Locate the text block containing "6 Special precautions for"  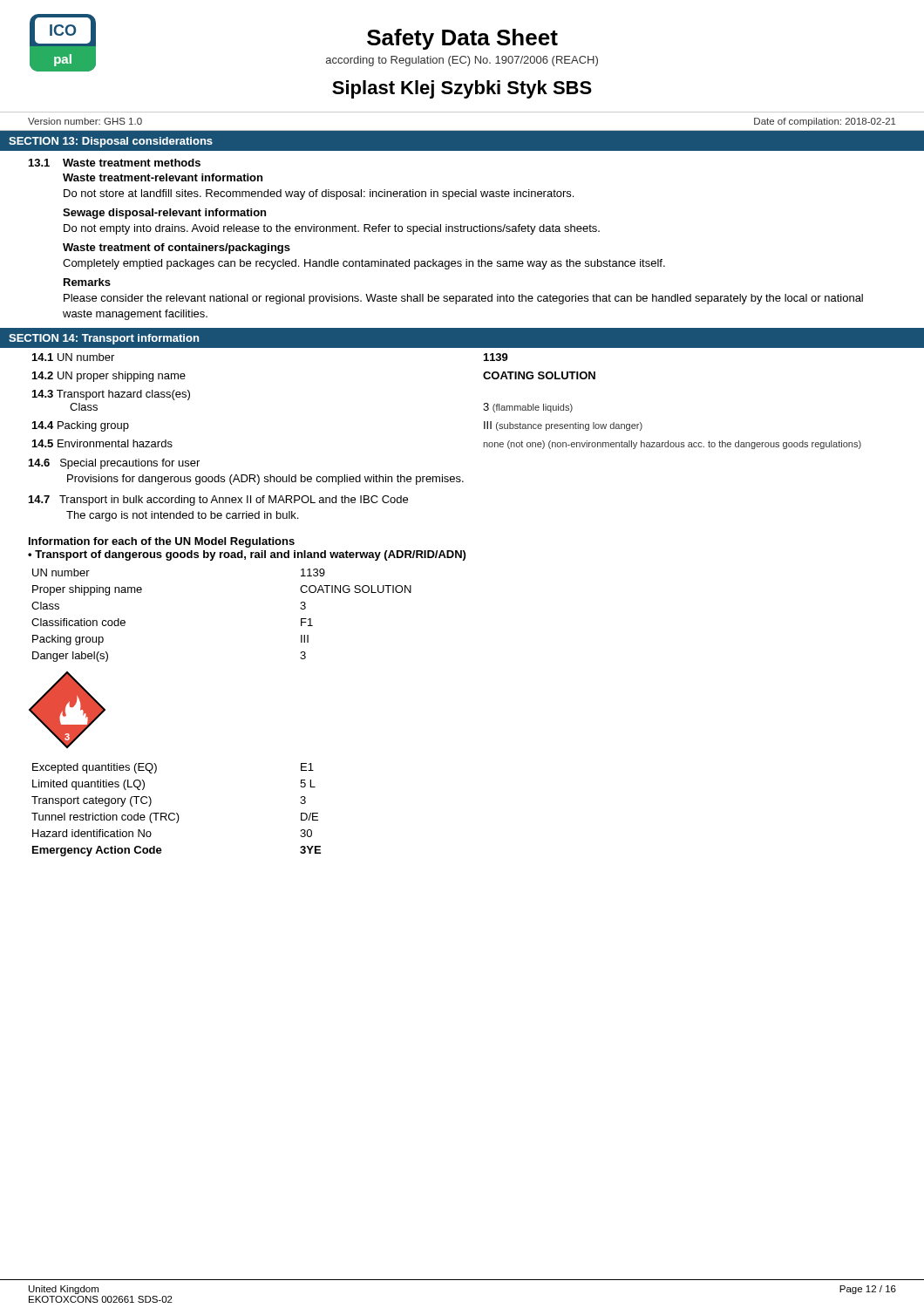[246, 472]
